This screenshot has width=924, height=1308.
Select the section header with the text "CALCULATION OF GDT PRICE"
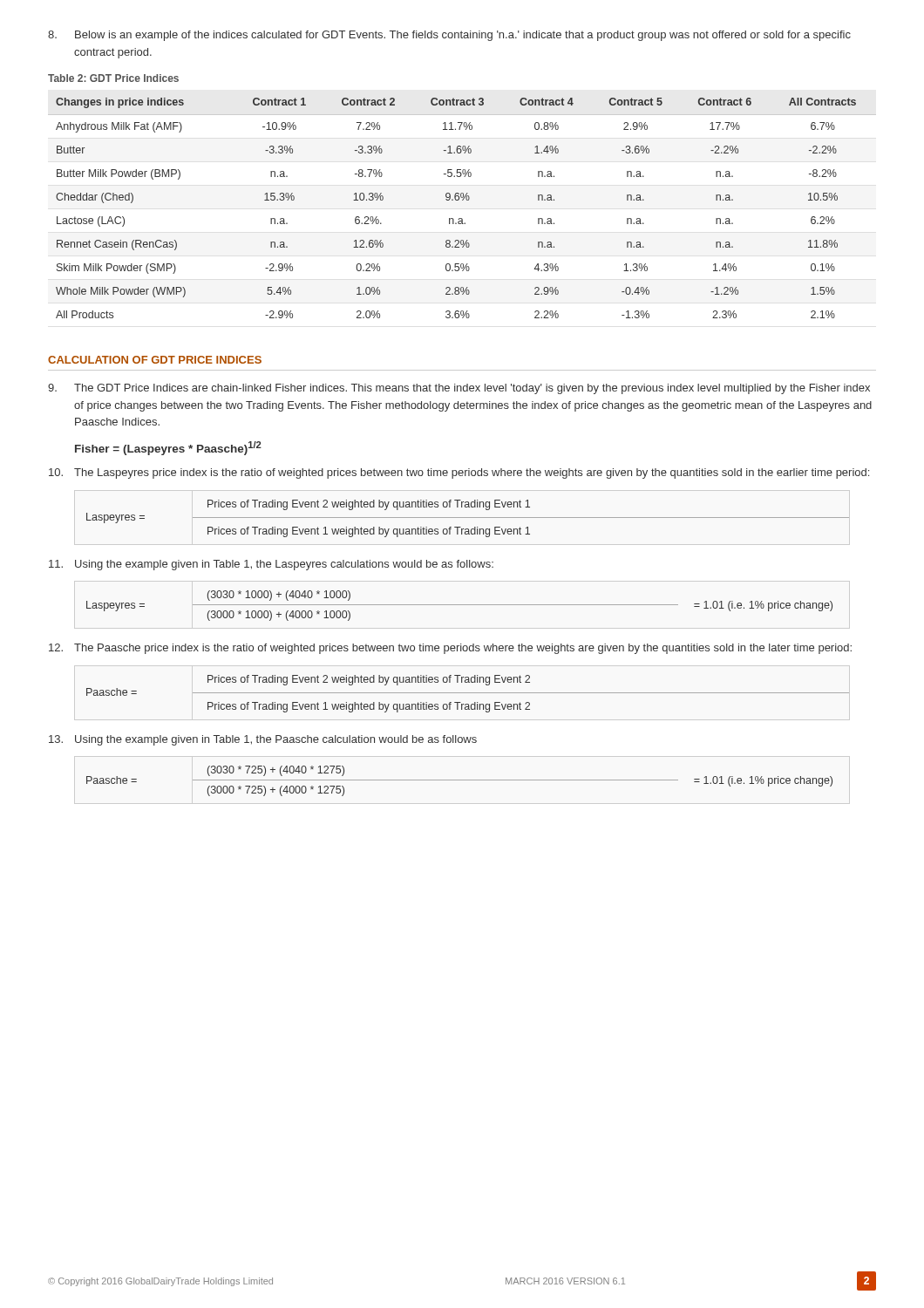coord(155,360)
